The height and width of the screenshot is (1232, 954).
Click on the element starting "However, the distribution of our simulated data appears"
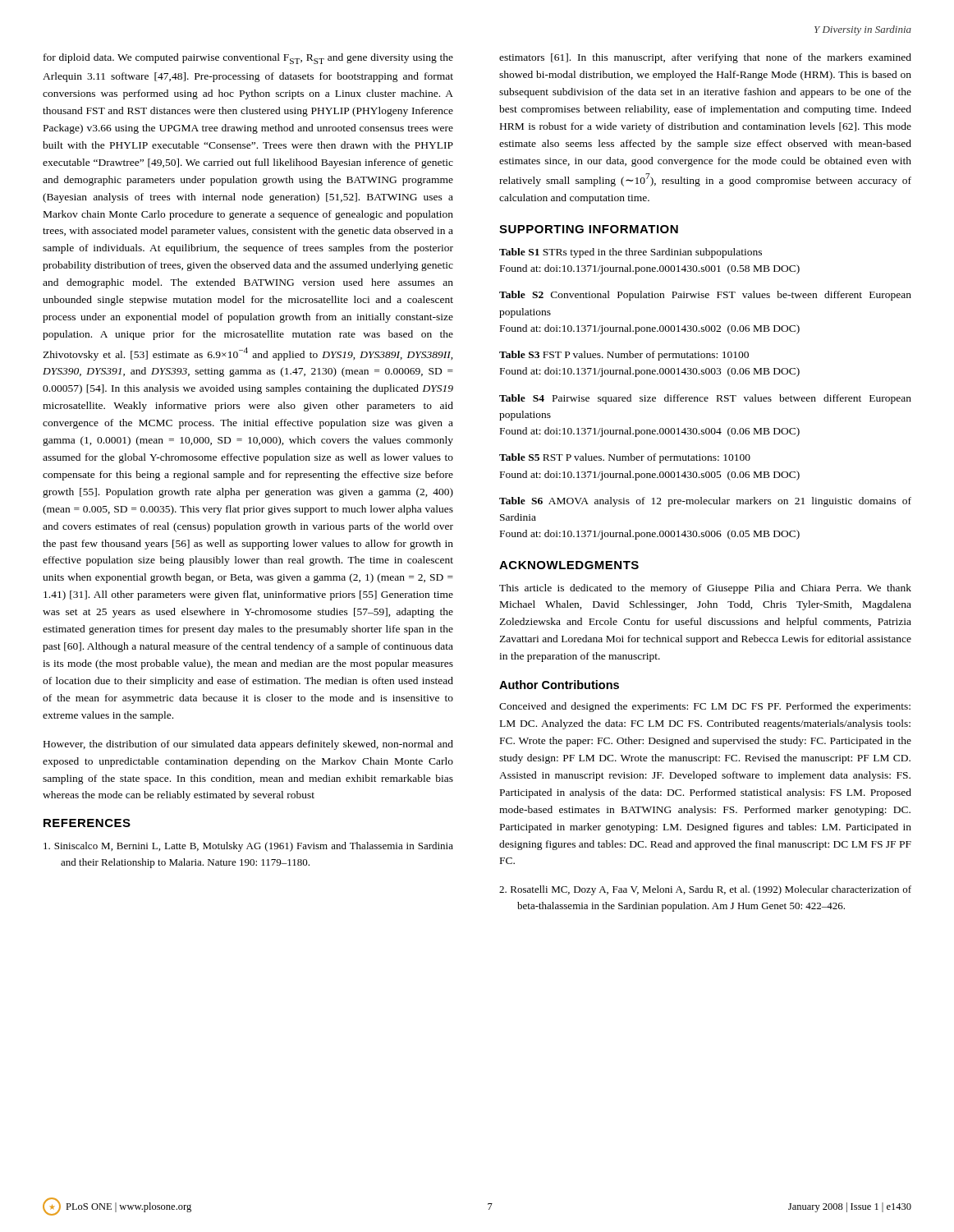pos(248,769)
